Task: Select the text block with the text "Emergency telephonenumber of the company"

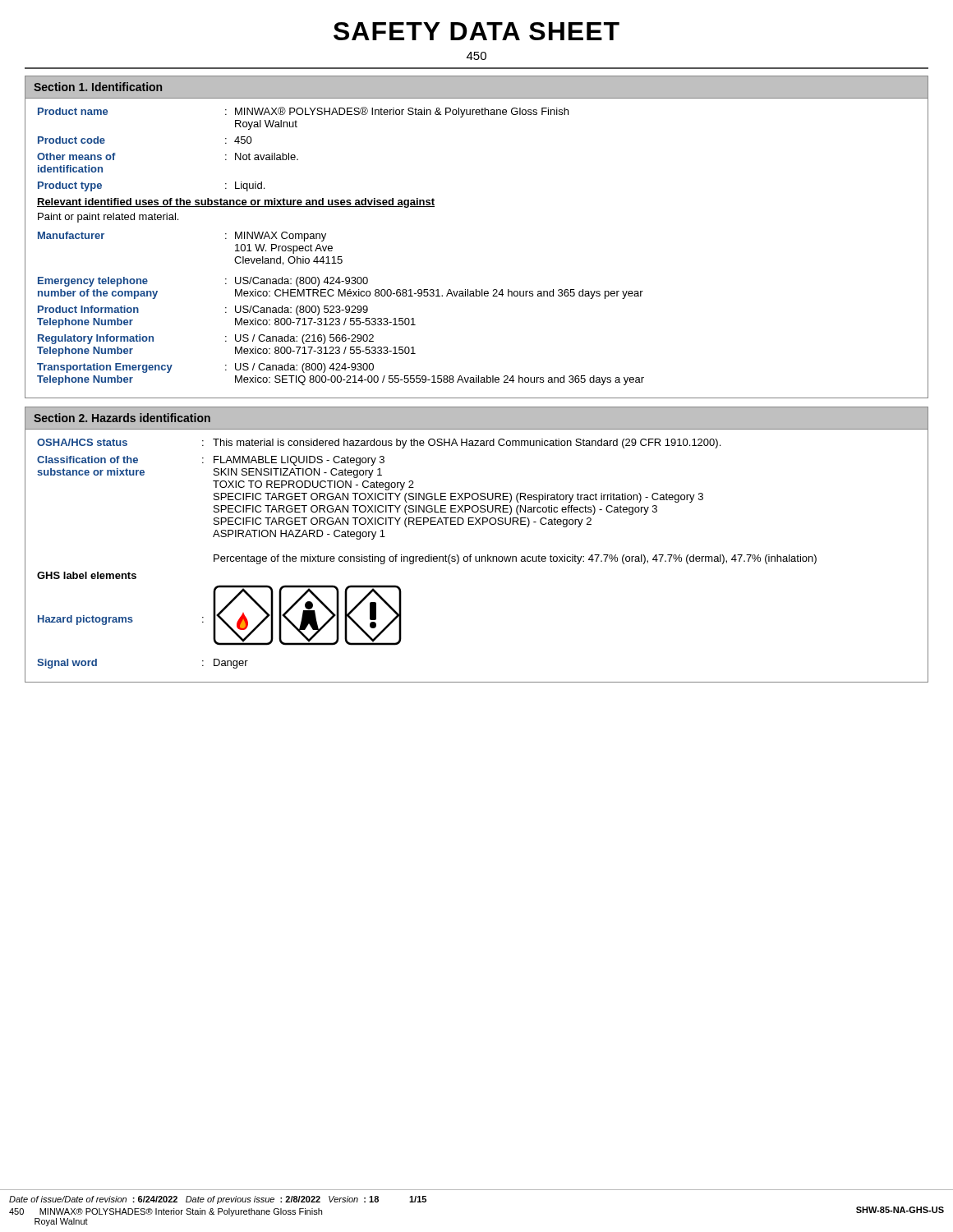Action: pos(476,287)
